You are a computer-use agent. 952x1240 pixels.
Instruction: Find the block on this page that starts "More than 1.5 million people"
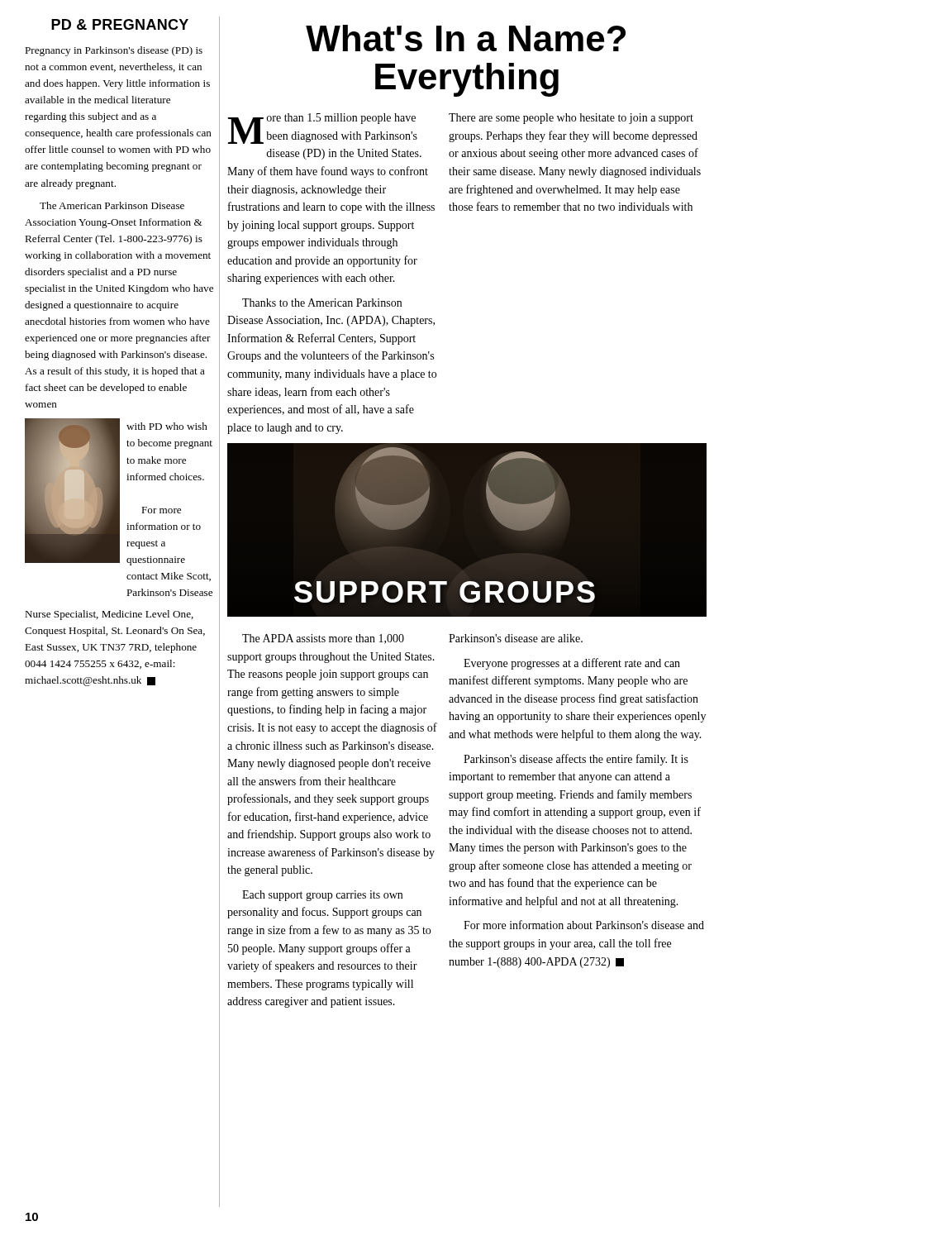pos(334,273)
